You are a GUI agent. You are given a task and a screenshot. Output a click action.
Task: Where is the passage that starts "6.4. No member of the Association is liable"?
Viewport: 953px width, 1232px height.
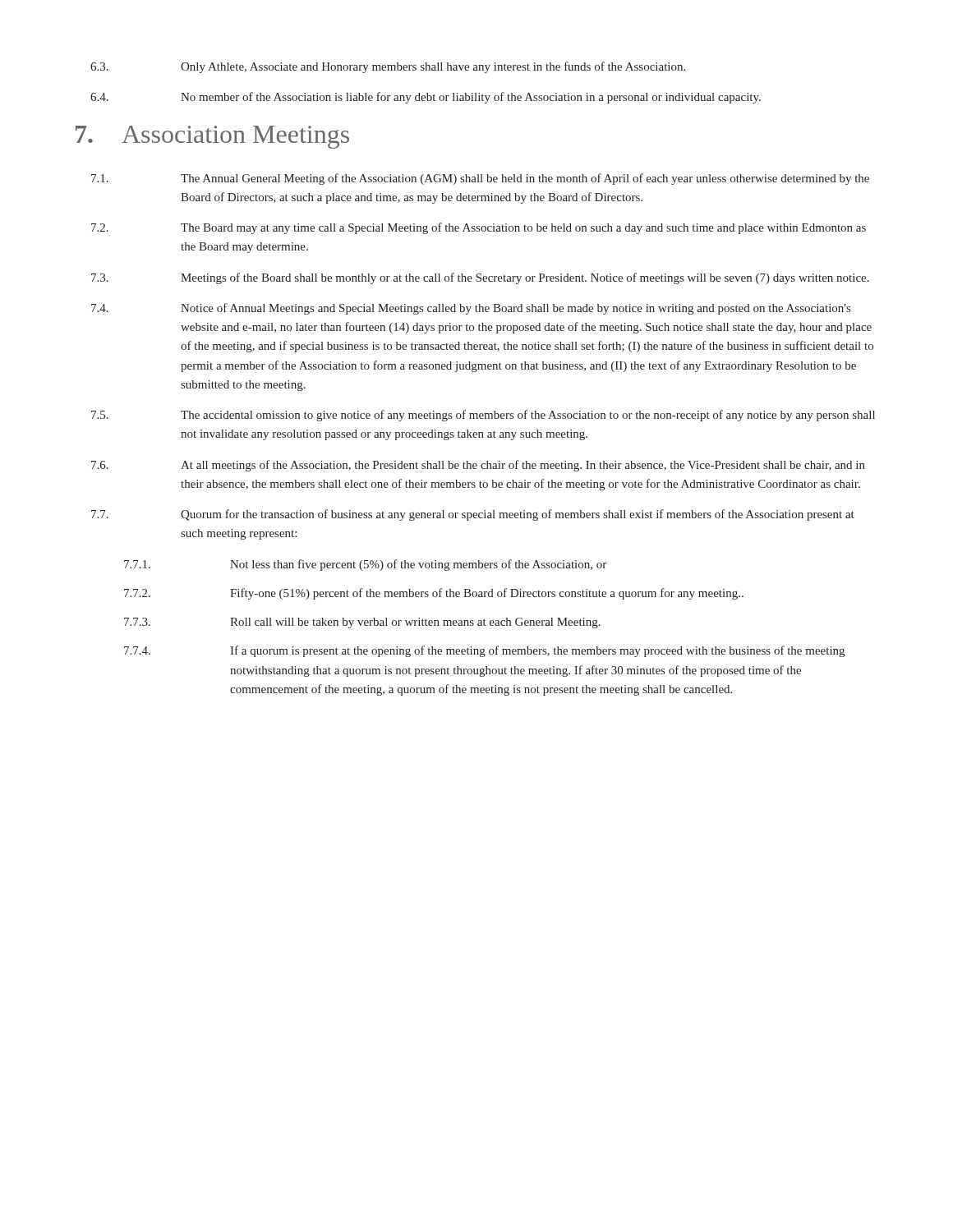tap(476, 98)
